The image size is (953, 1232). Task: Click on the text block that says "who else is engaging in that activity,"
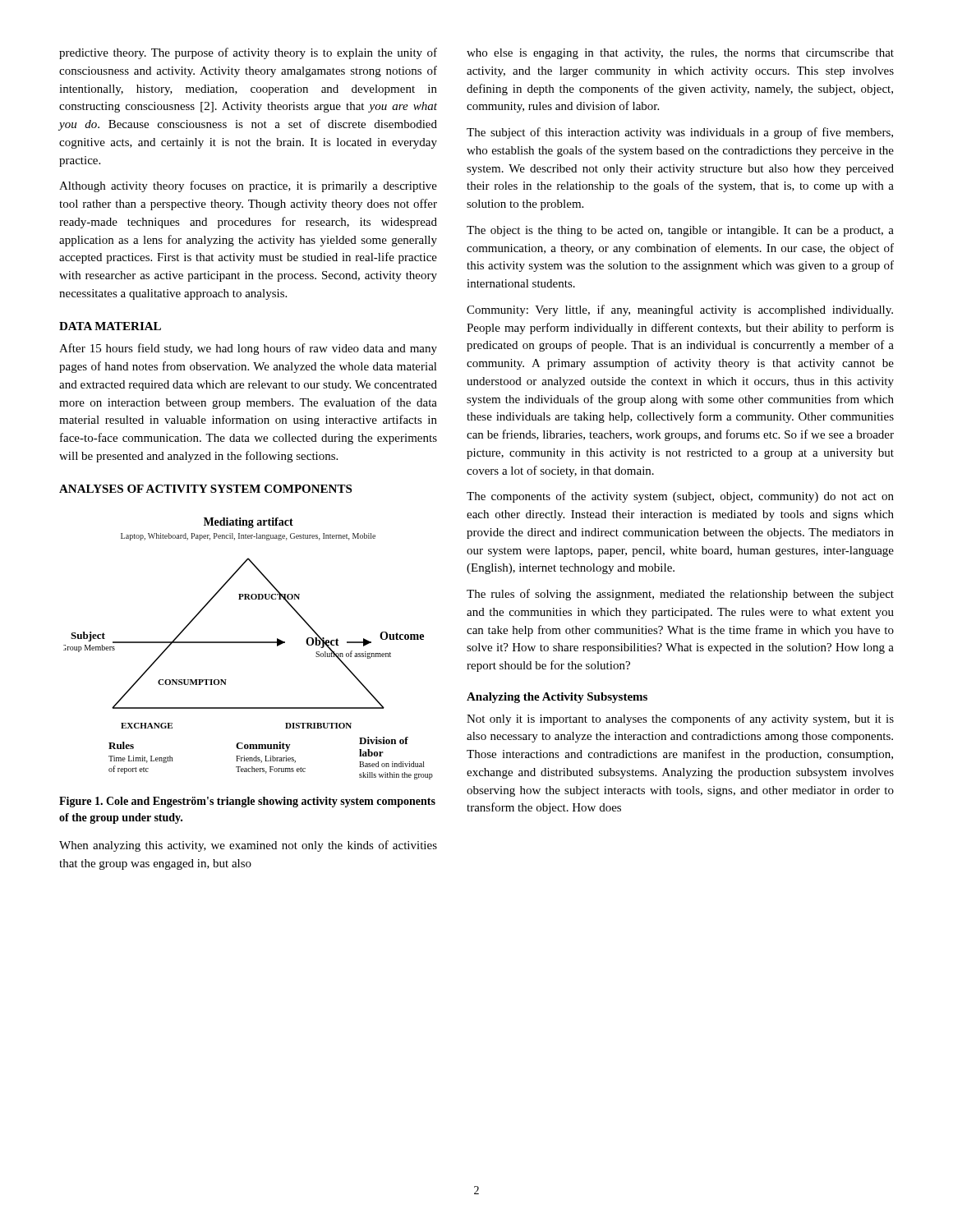click(680, 80)
